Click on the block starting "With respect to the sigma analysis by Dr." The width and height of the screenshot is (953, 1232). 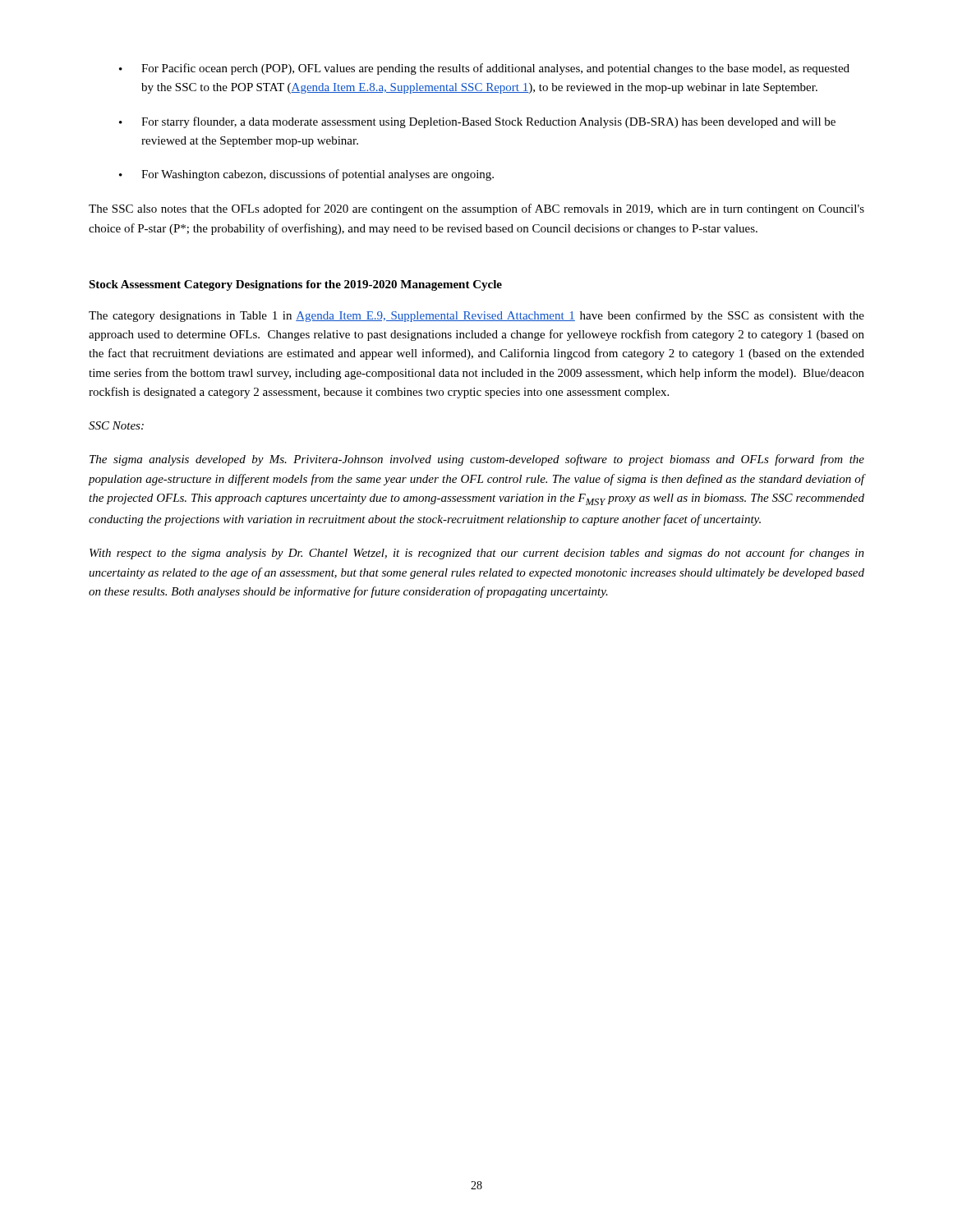tap(476, 572)
